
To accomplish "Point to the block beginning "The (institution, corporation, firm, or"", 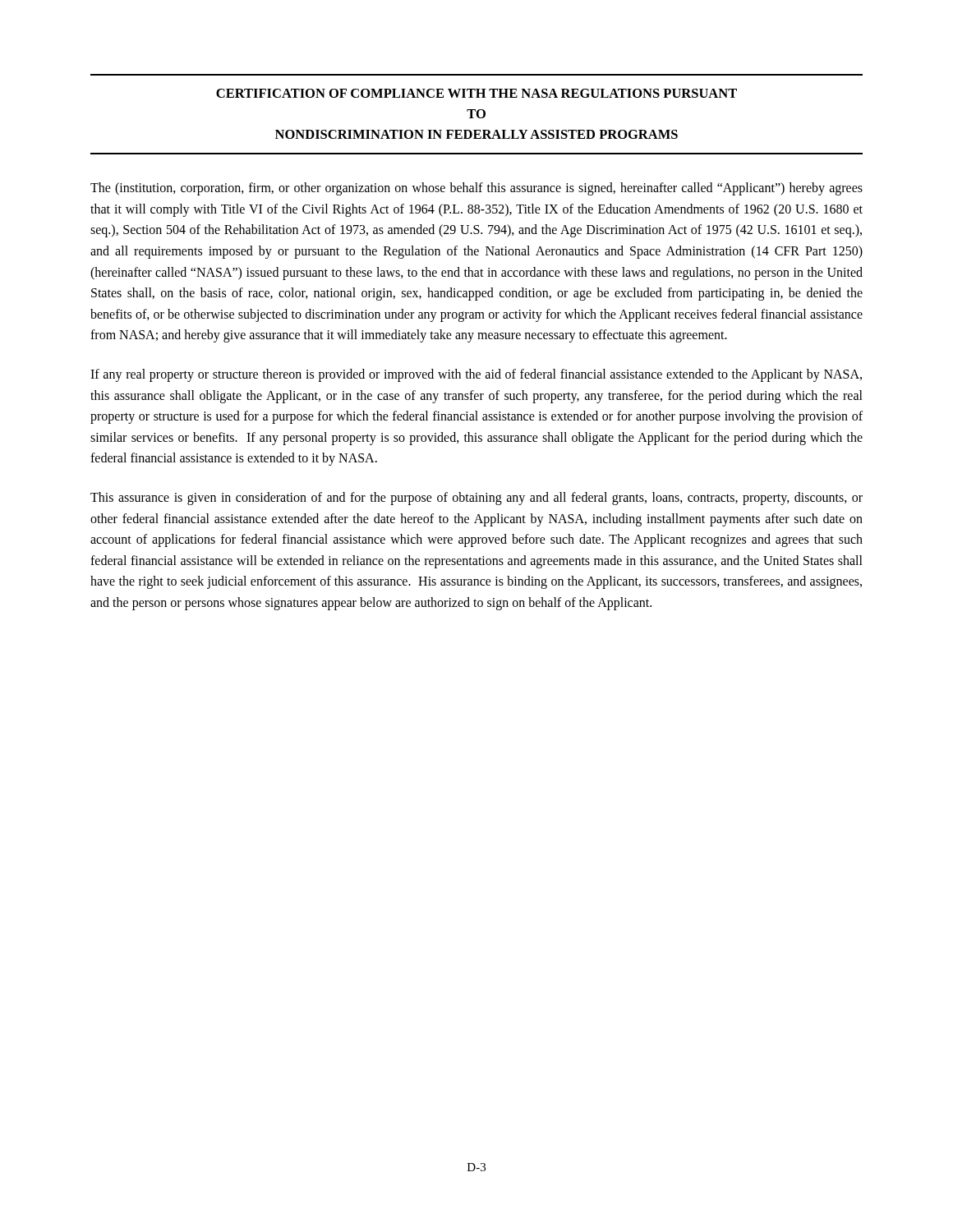I will (x=476, y=261).
